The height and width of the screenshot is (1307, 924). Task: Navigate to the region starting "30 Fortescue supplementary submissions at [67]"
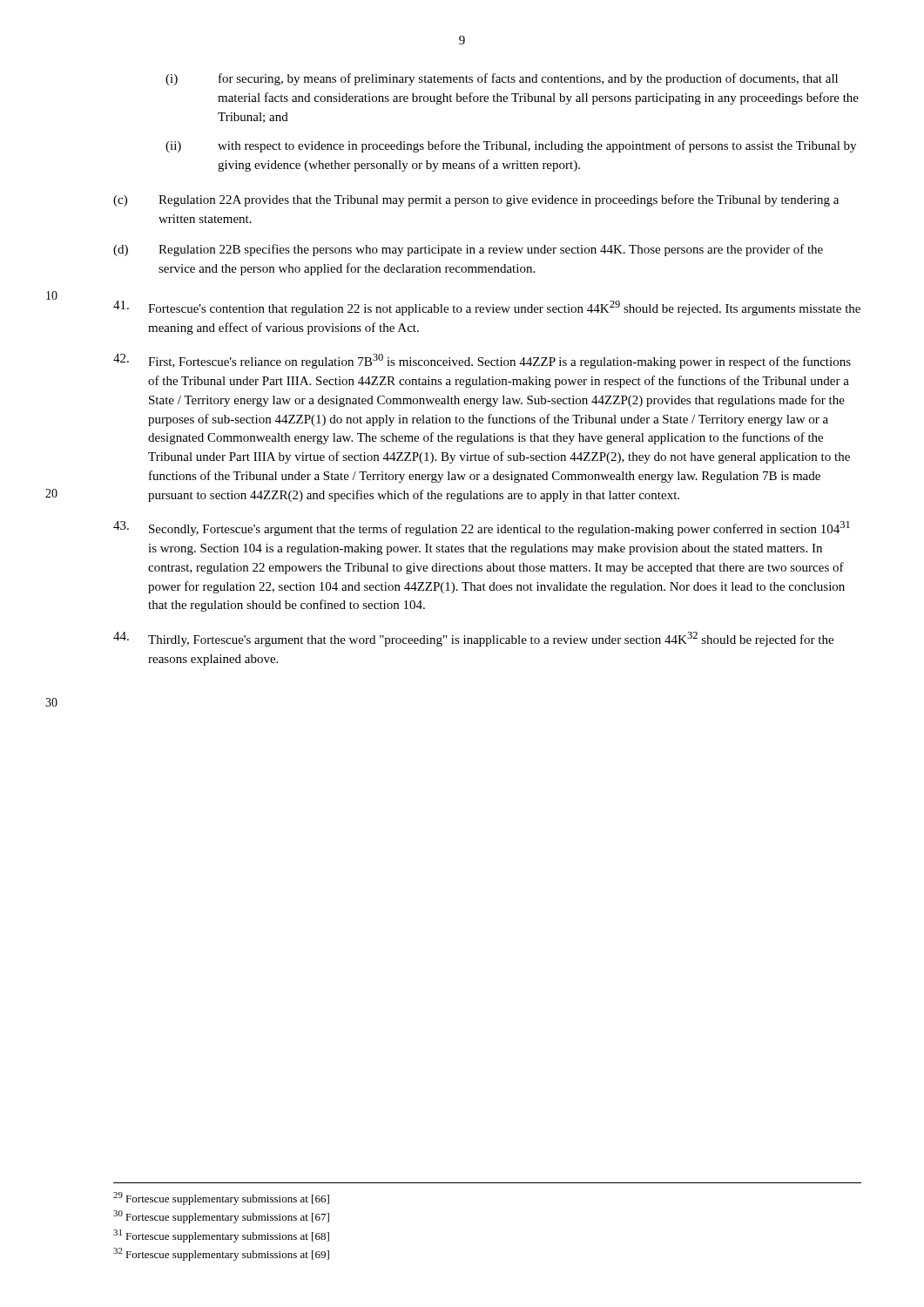[x=222, y=1216]
